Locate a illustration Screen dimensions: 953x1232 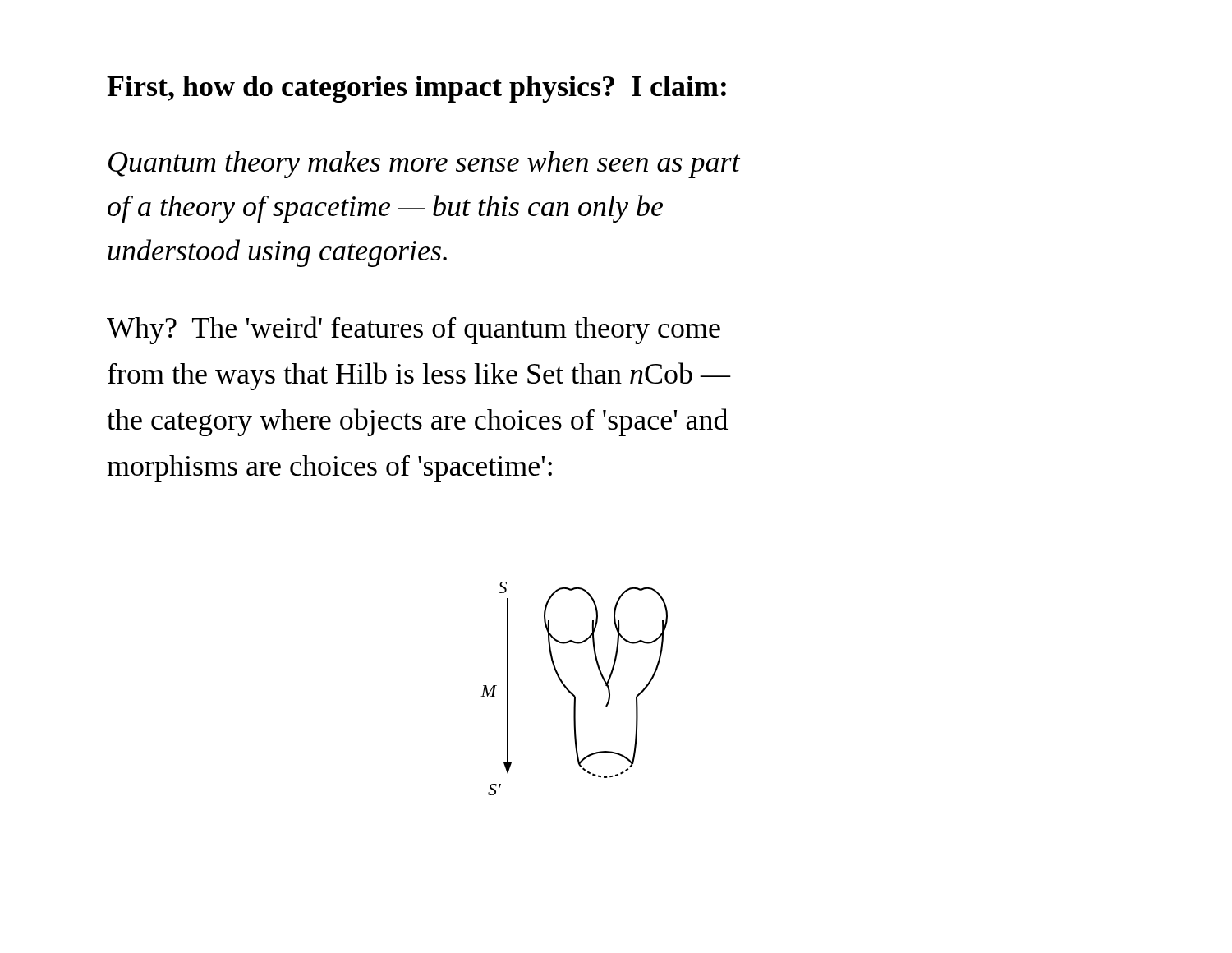pyautogui.click(x=575, y=690)
